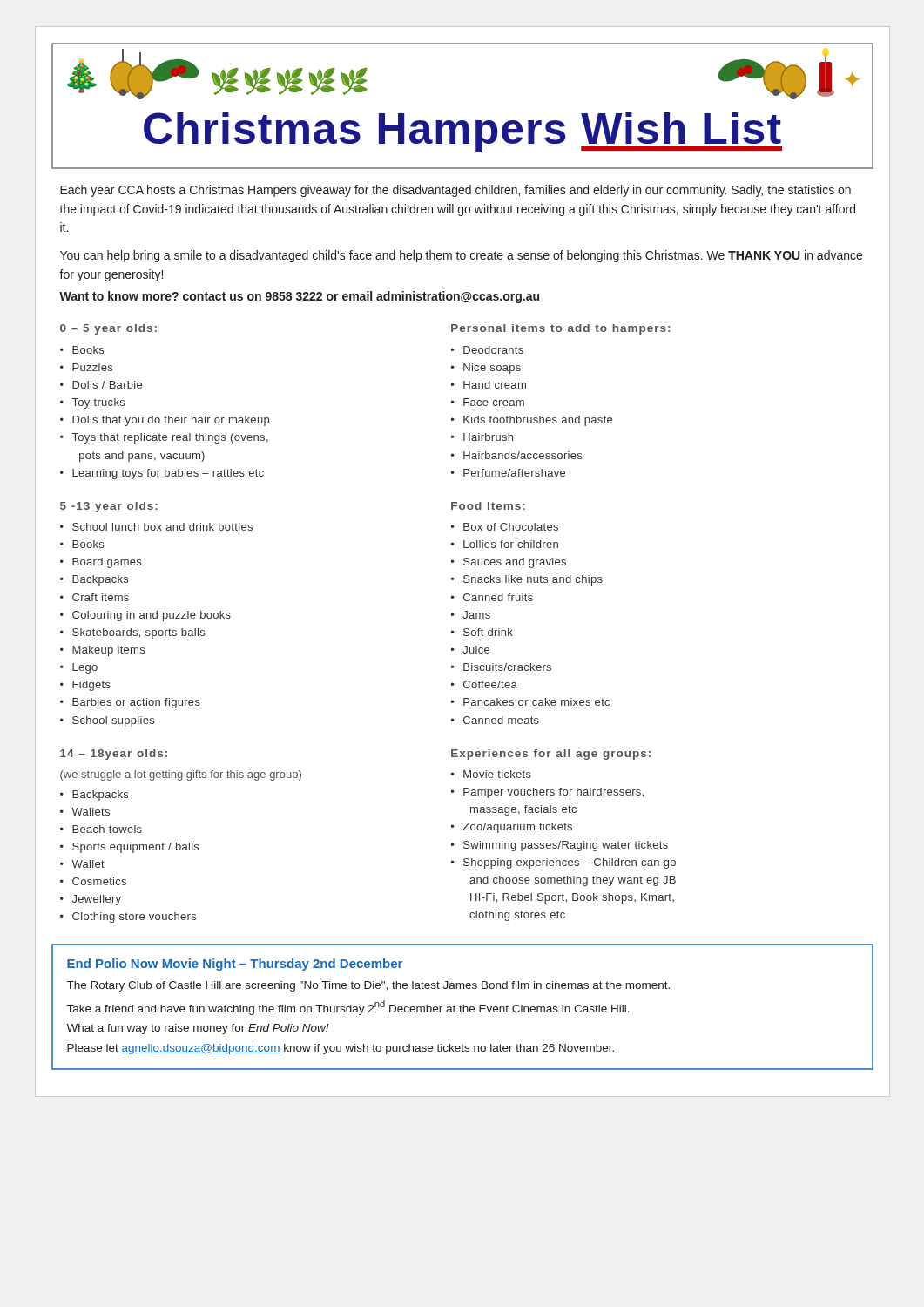Point to the passage starting "Pamper vouchers for hairdressers, massage, facials"
This screenshot has width=924, height=1307.
coord(554,801)
